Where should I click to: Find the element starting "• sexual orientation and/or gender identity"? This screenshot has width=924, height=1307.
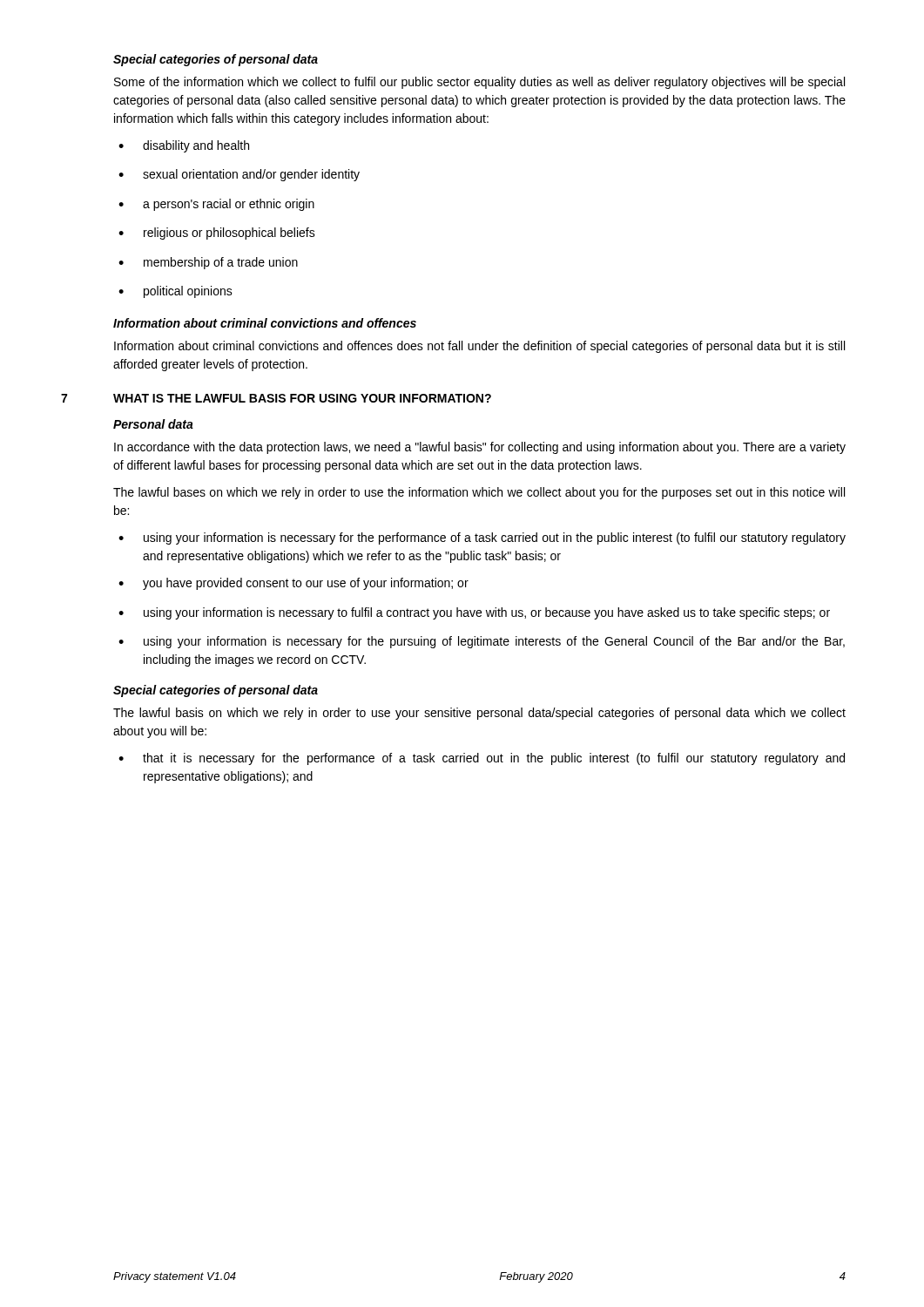pyautogui.click(x=239, y=175)
